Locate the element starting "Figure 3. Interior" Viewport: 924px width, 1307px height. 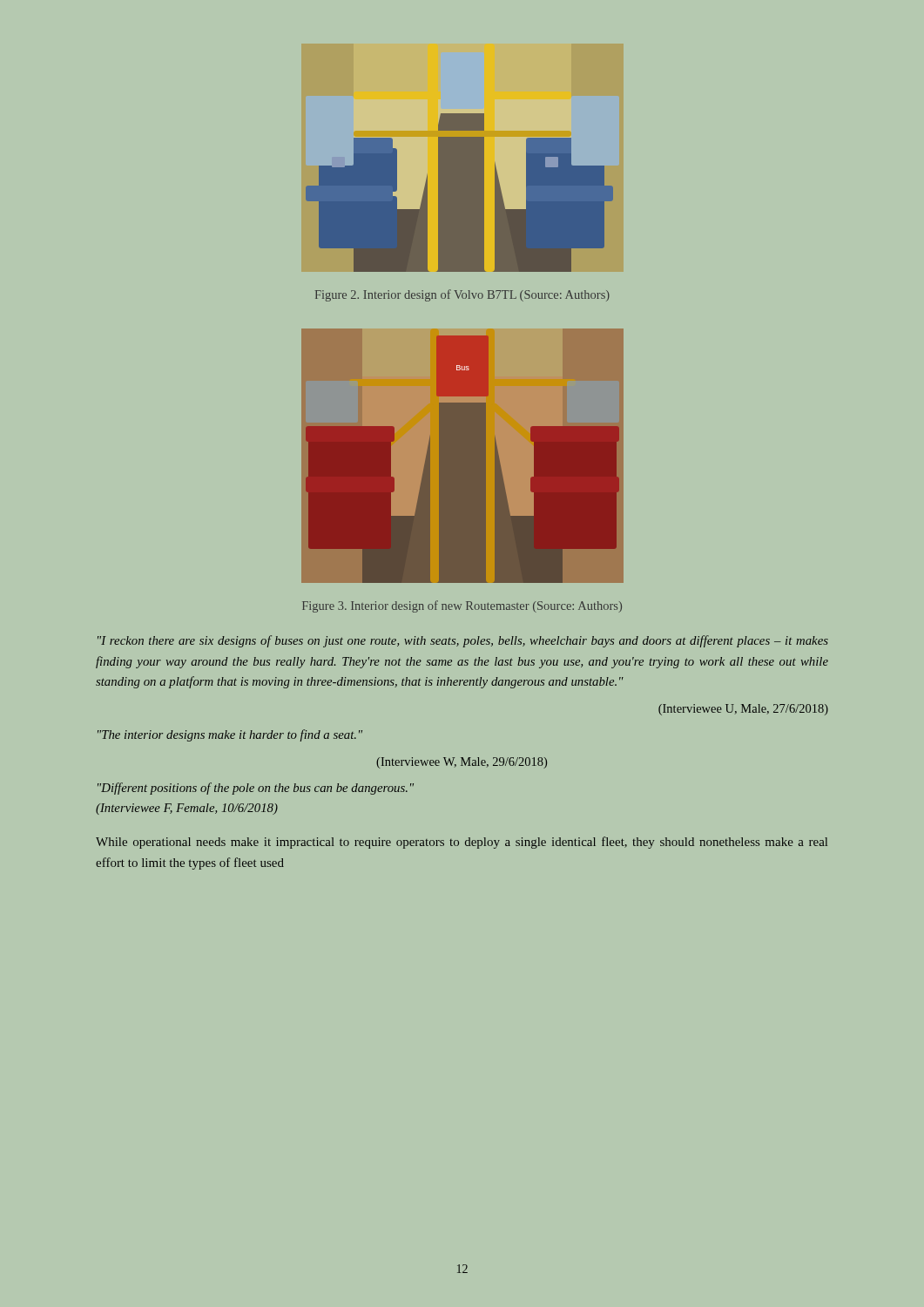click(x=462, y=606)
